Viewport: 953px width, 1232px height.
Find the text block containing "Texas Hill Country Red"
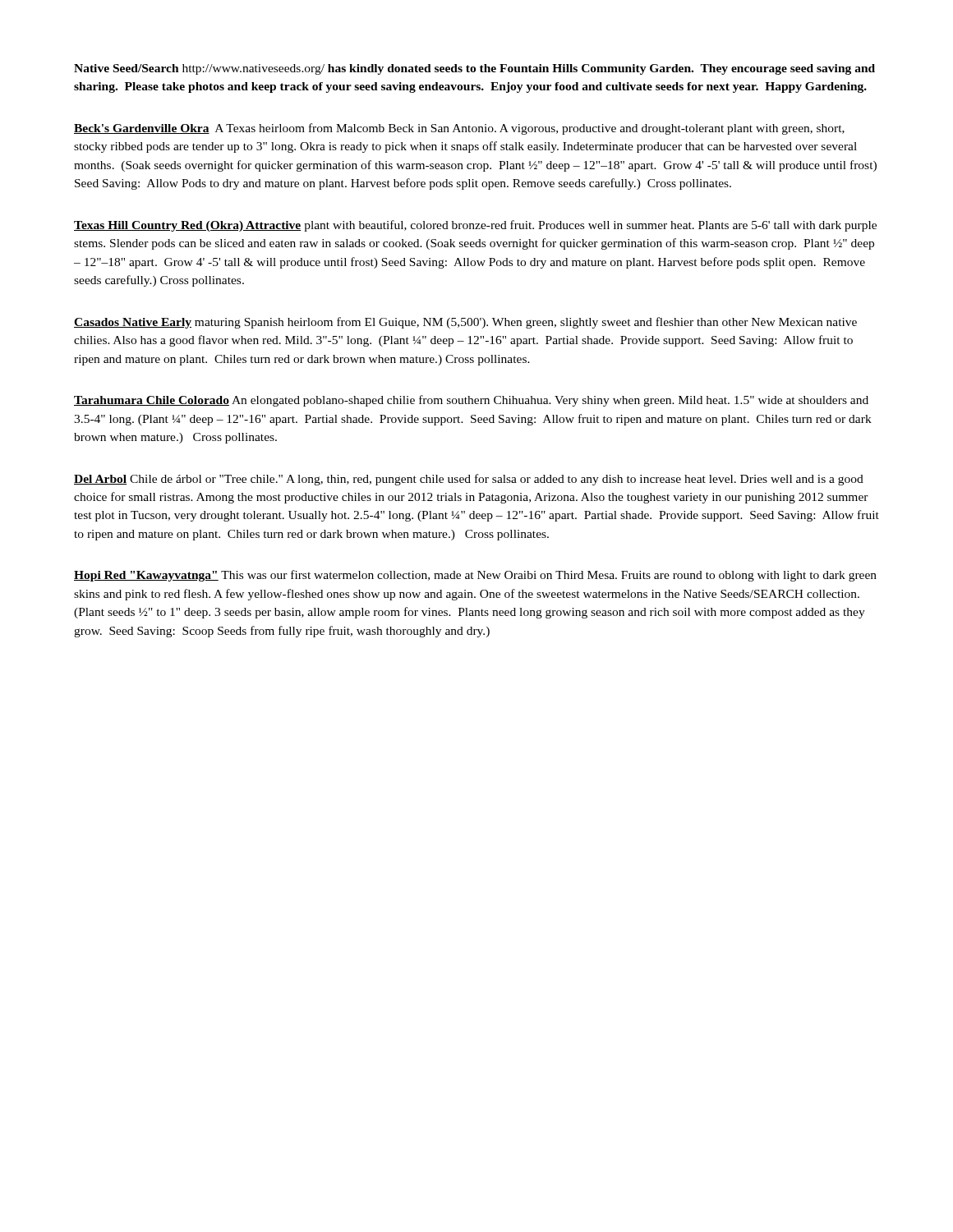476,253
